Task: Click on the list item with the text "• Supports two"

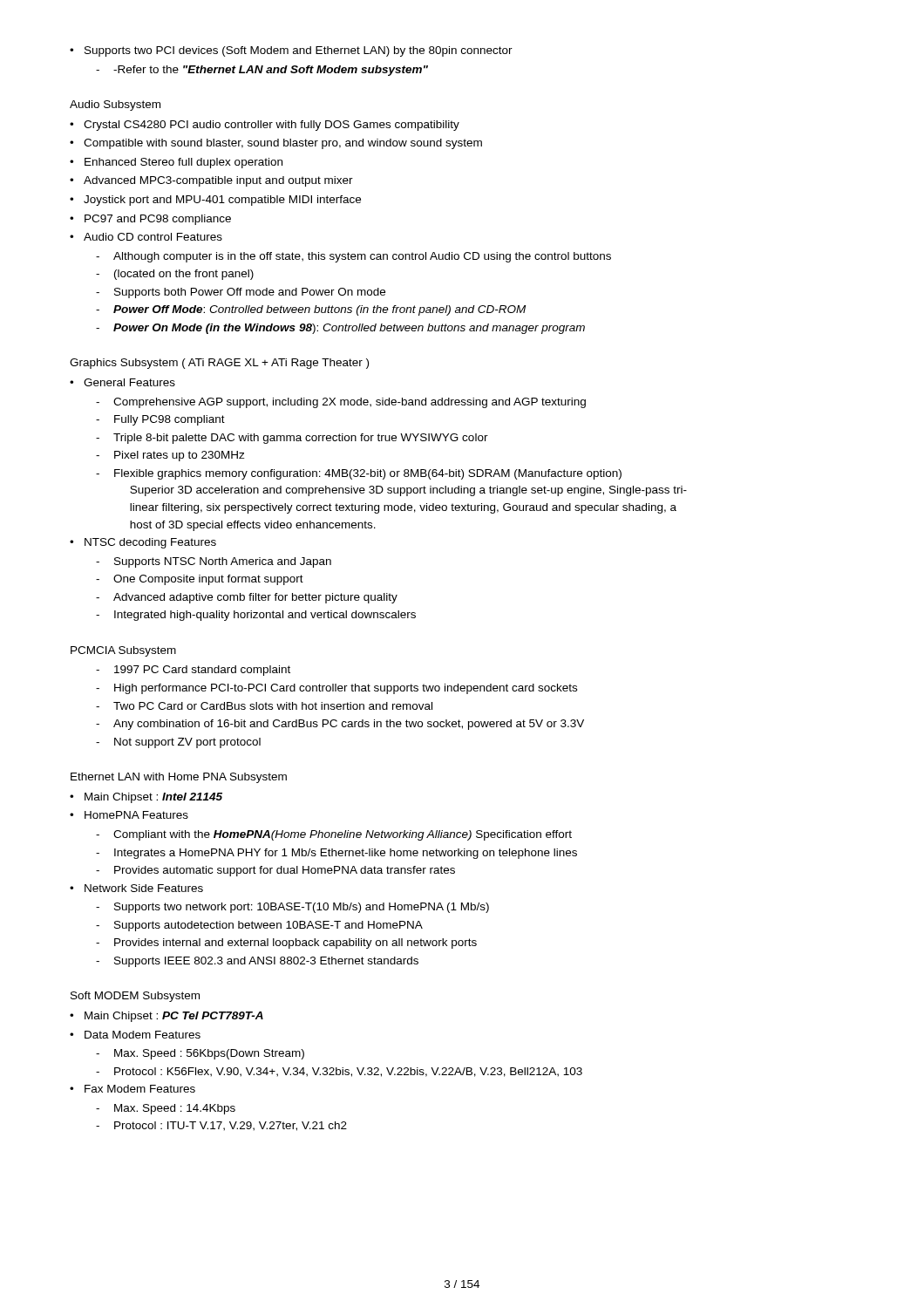Action: tap(291, 50)
